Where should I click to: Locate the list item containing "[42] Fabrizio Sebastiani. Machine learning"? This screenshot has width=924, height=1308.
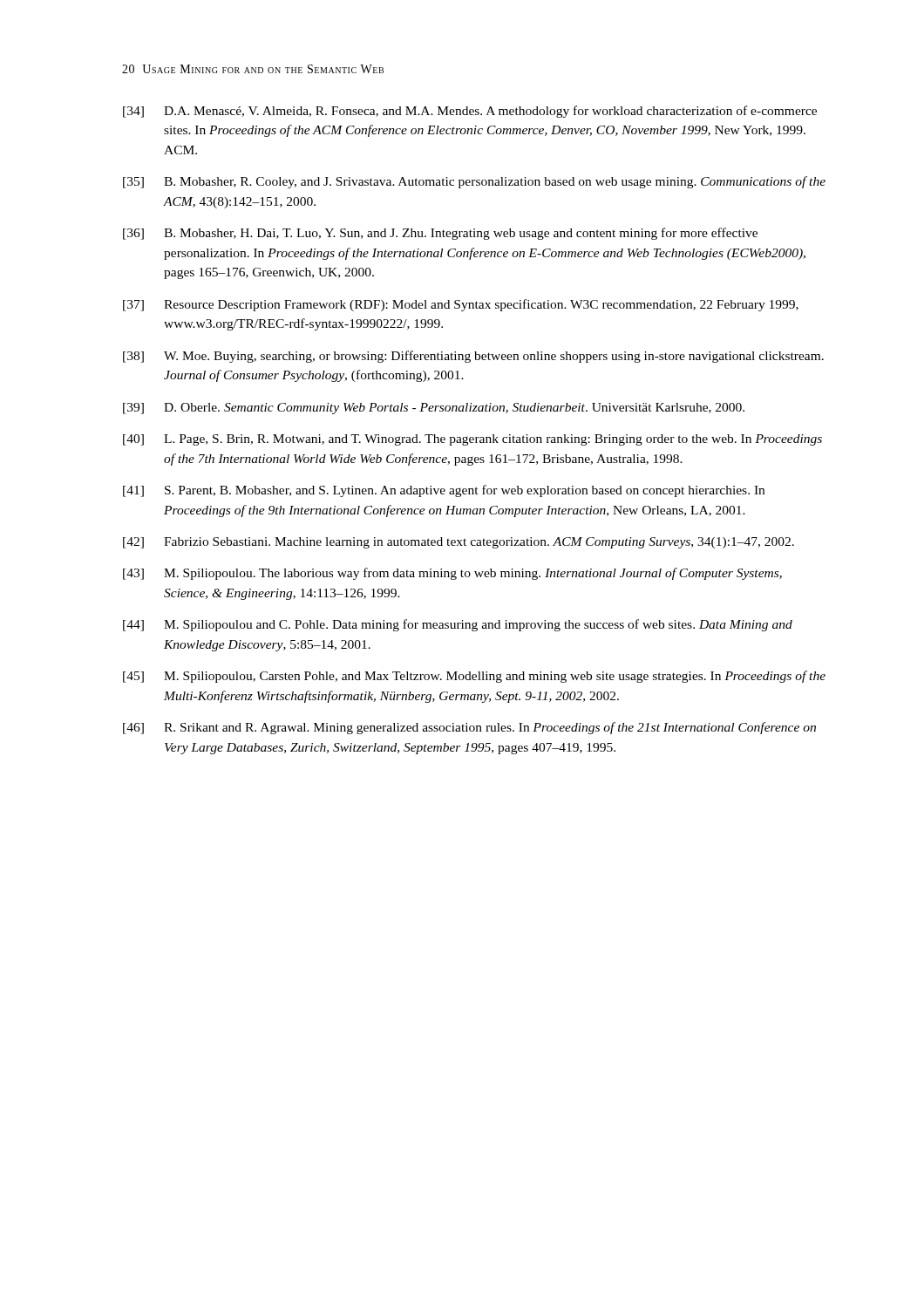(x=475, y=542)
